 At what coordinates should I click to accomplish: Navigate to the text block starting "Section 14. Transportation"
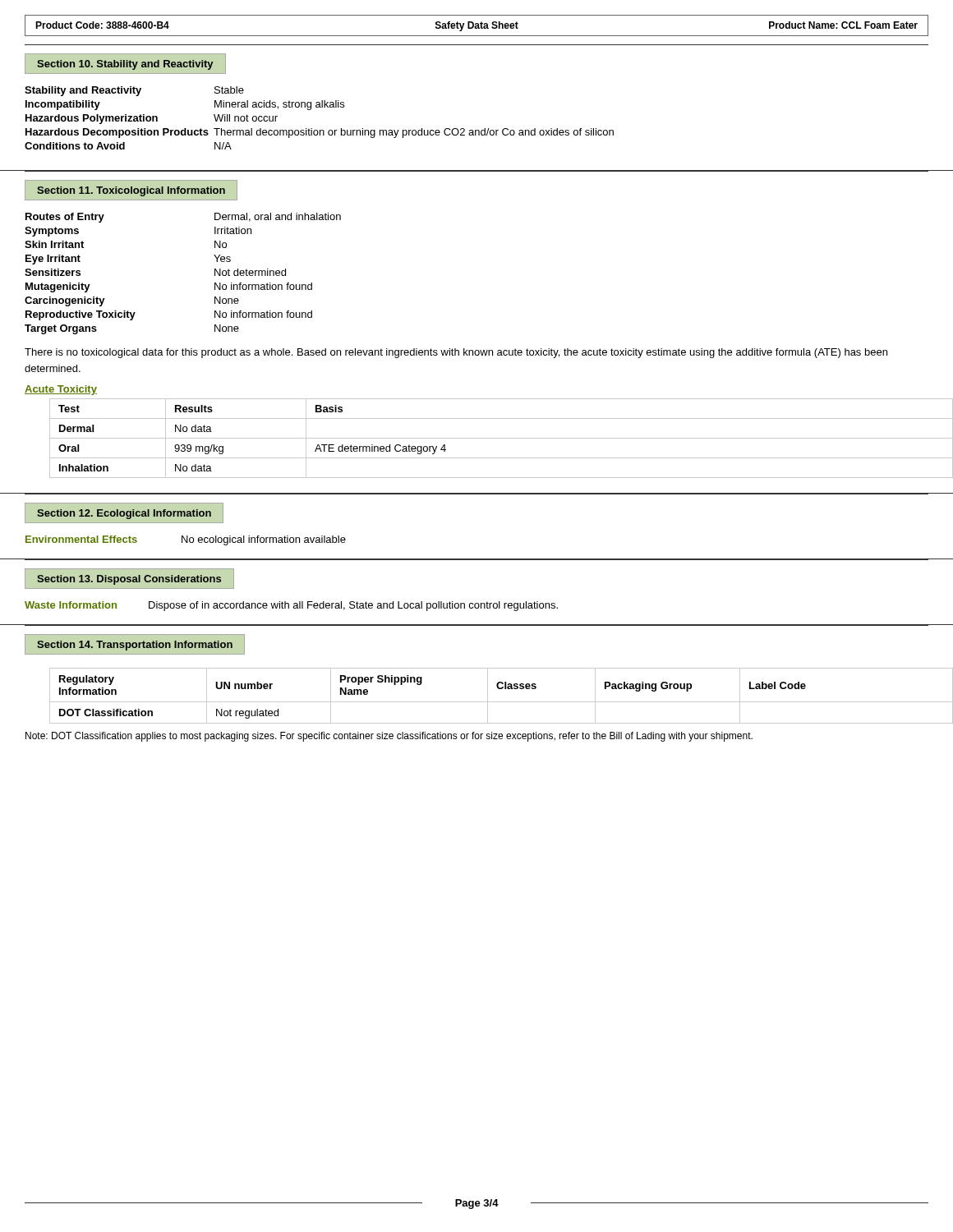[135, 644]
